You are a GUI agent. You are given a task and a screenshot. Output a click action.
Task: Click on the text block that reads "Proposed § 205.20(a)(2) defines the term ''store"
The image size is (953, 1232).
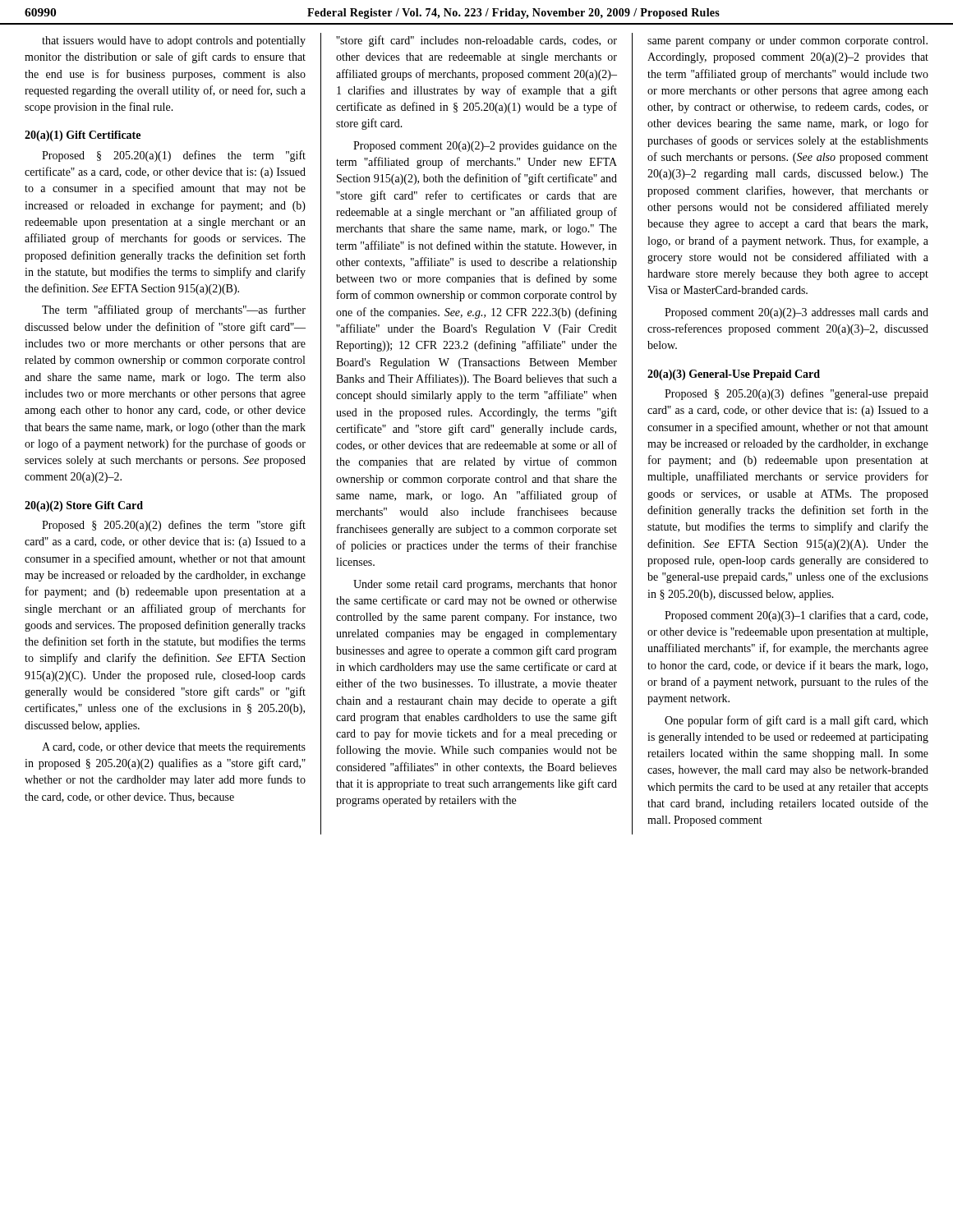[165, 662]
